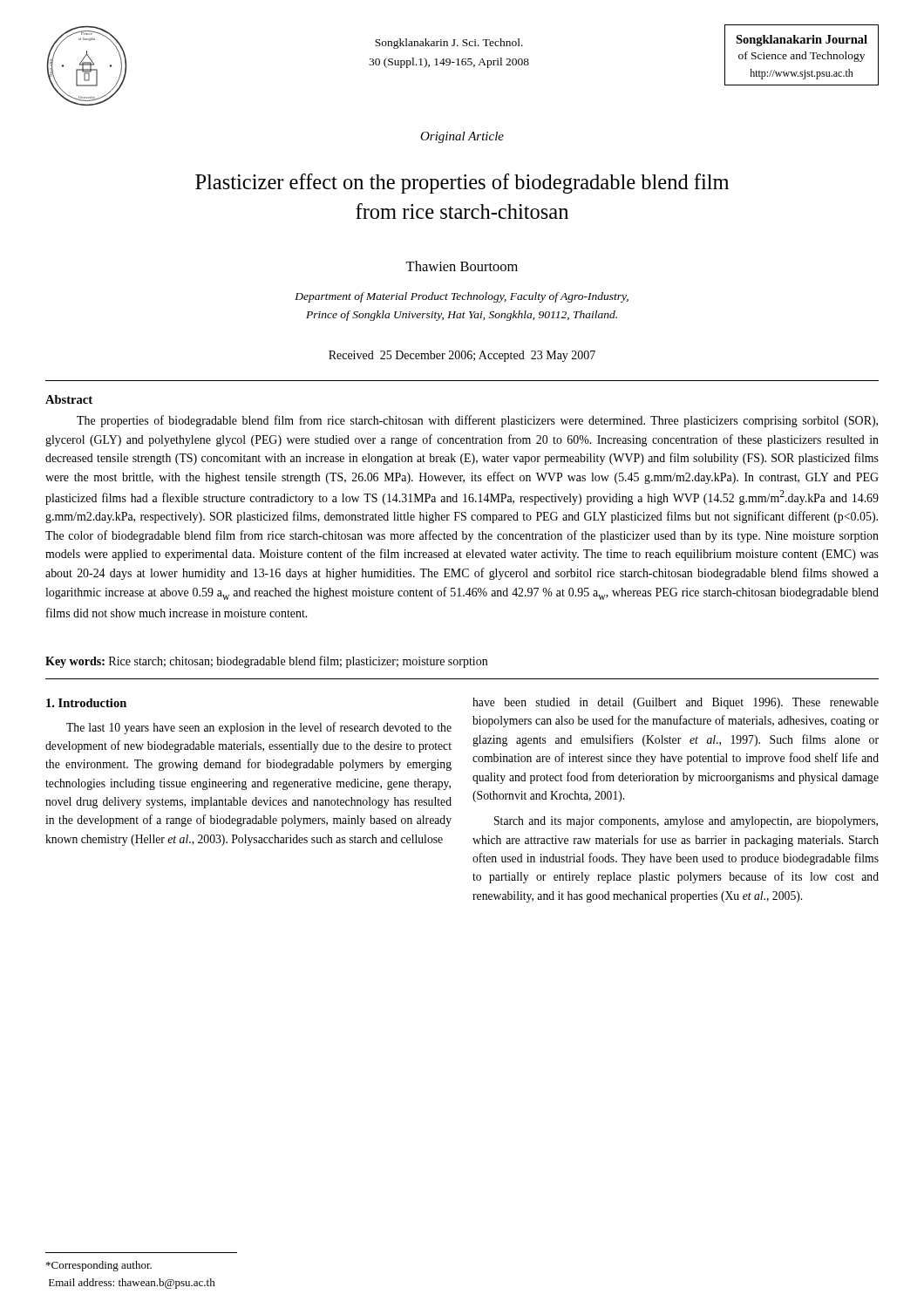Point to the element starting "Thawien Bourtoom"
The image size is (924, 1308).
pos(462,266)
